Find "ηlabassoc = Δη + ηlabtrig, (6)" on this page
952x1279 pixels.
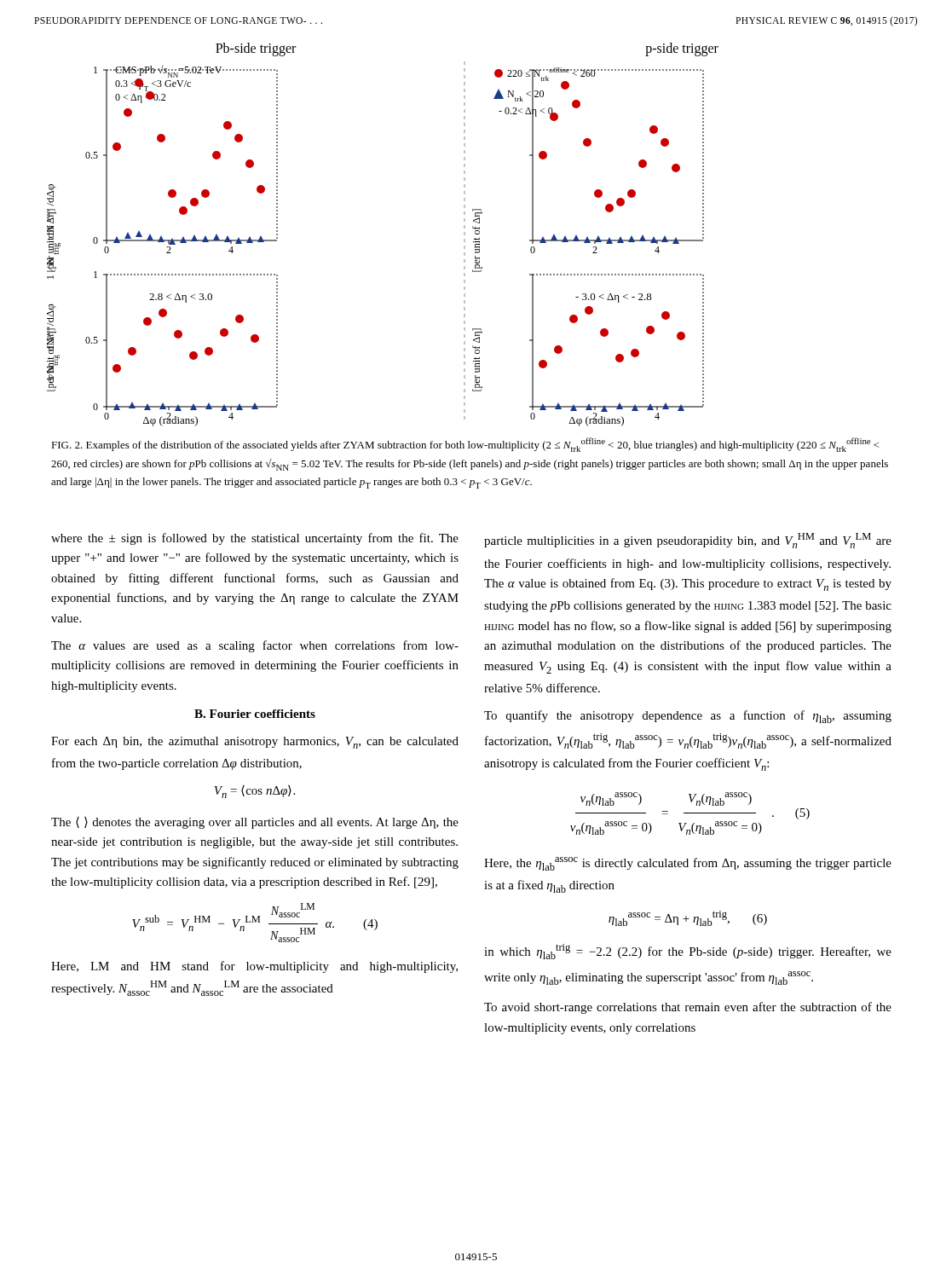[x=688, y=919]
